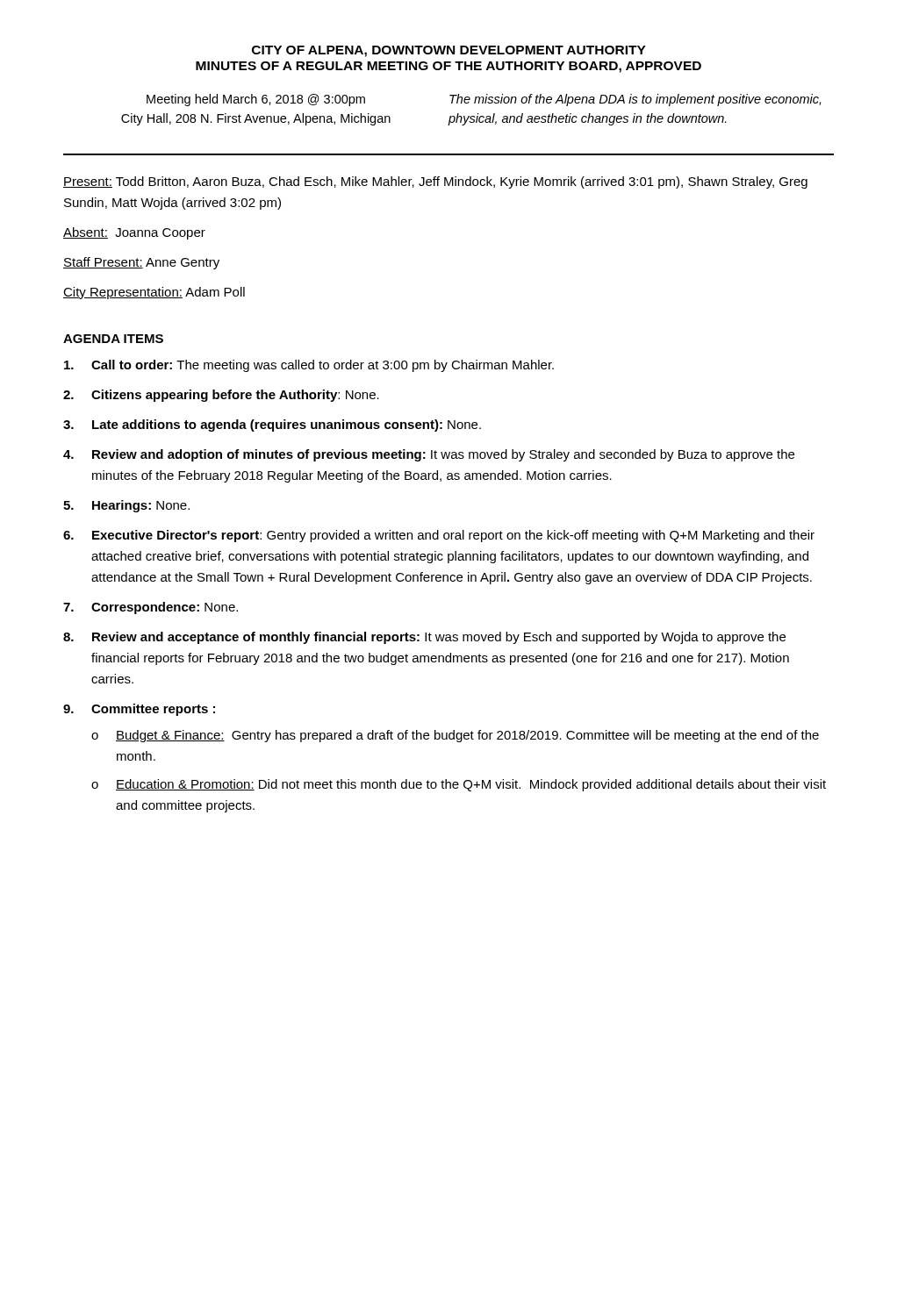Select the text block starting "2. Citizens appearing before the"
This screenshot has height=1316, width=897.
click(x=221, y=396)
